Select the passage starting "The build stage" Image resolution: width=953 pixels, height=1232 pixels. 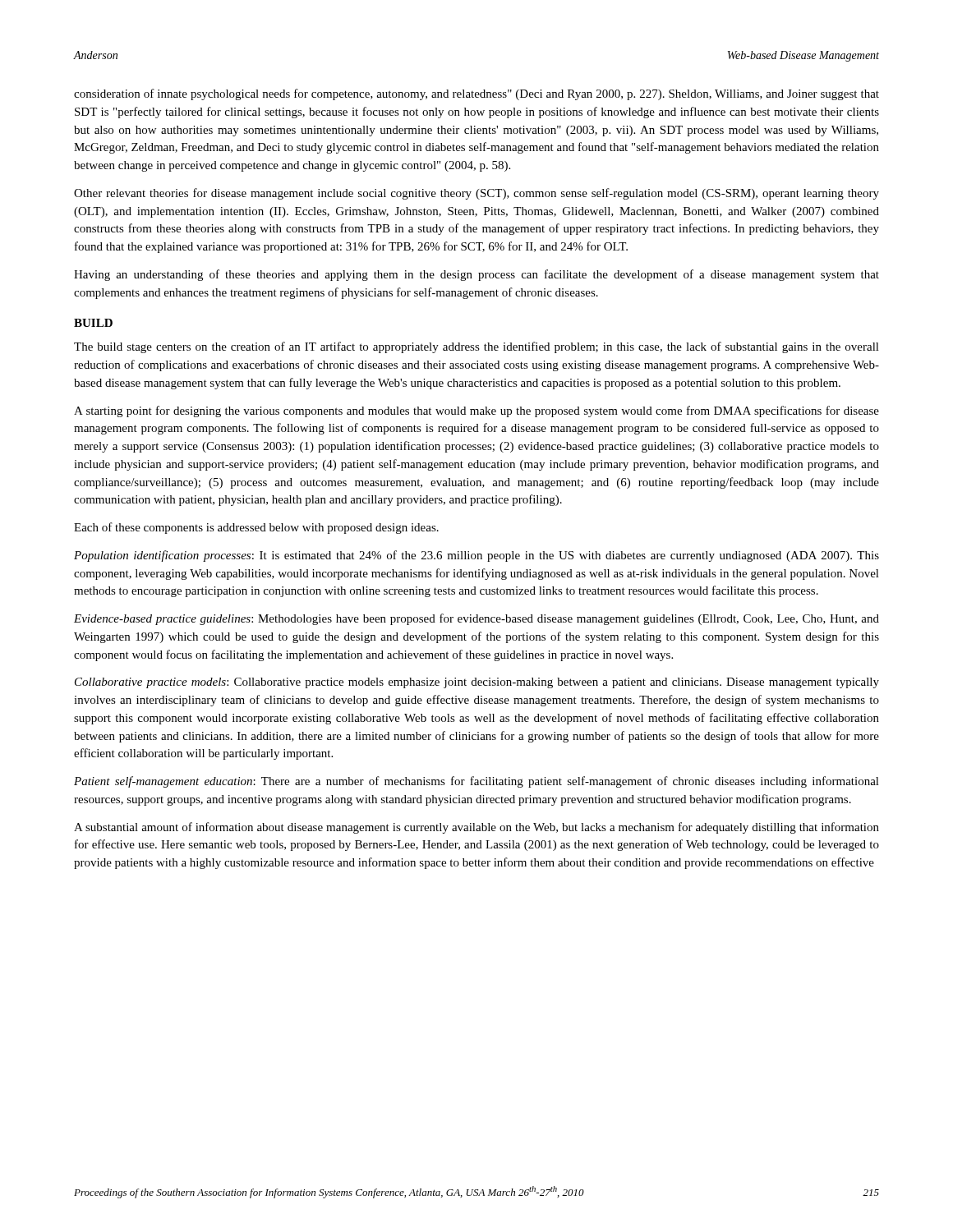point(476,365)
